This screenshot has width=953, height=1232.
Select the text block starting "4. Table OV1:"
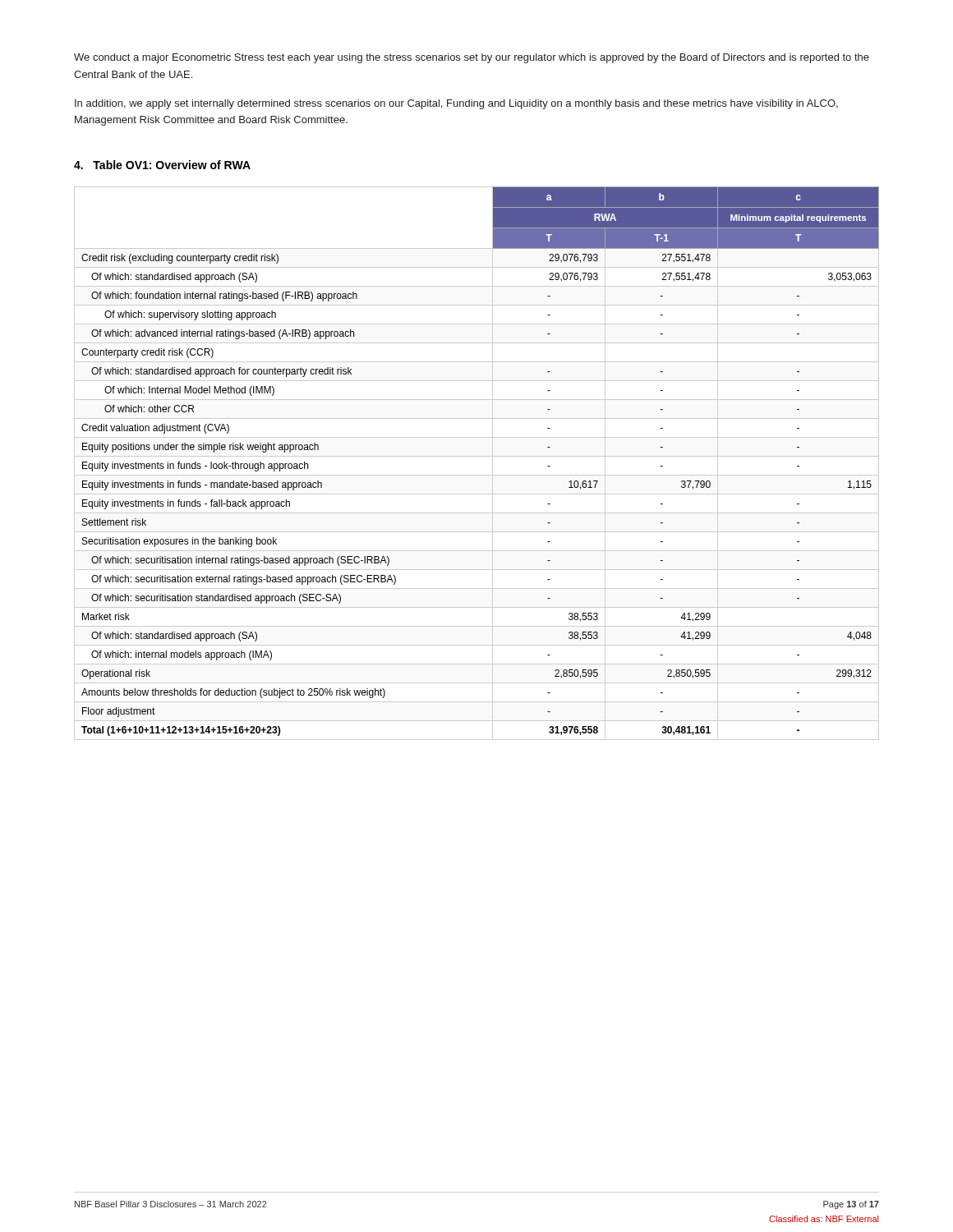pos(162,165)
